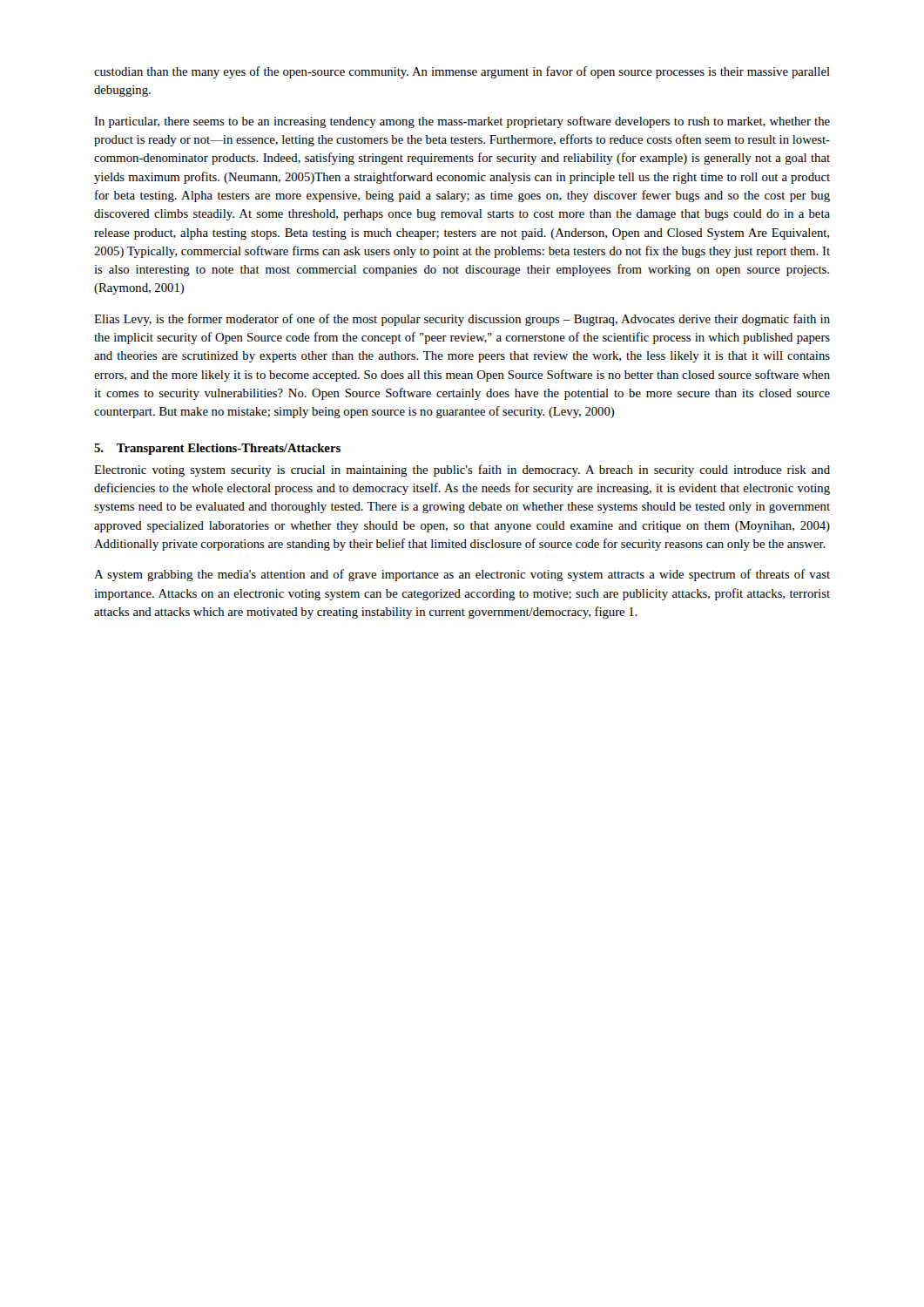This screenshot has width=924, height=1307.
Task: Click on the section header that says "5. Transparent Elections-Threats/Attackers"
Action: [x=217, y=448]
